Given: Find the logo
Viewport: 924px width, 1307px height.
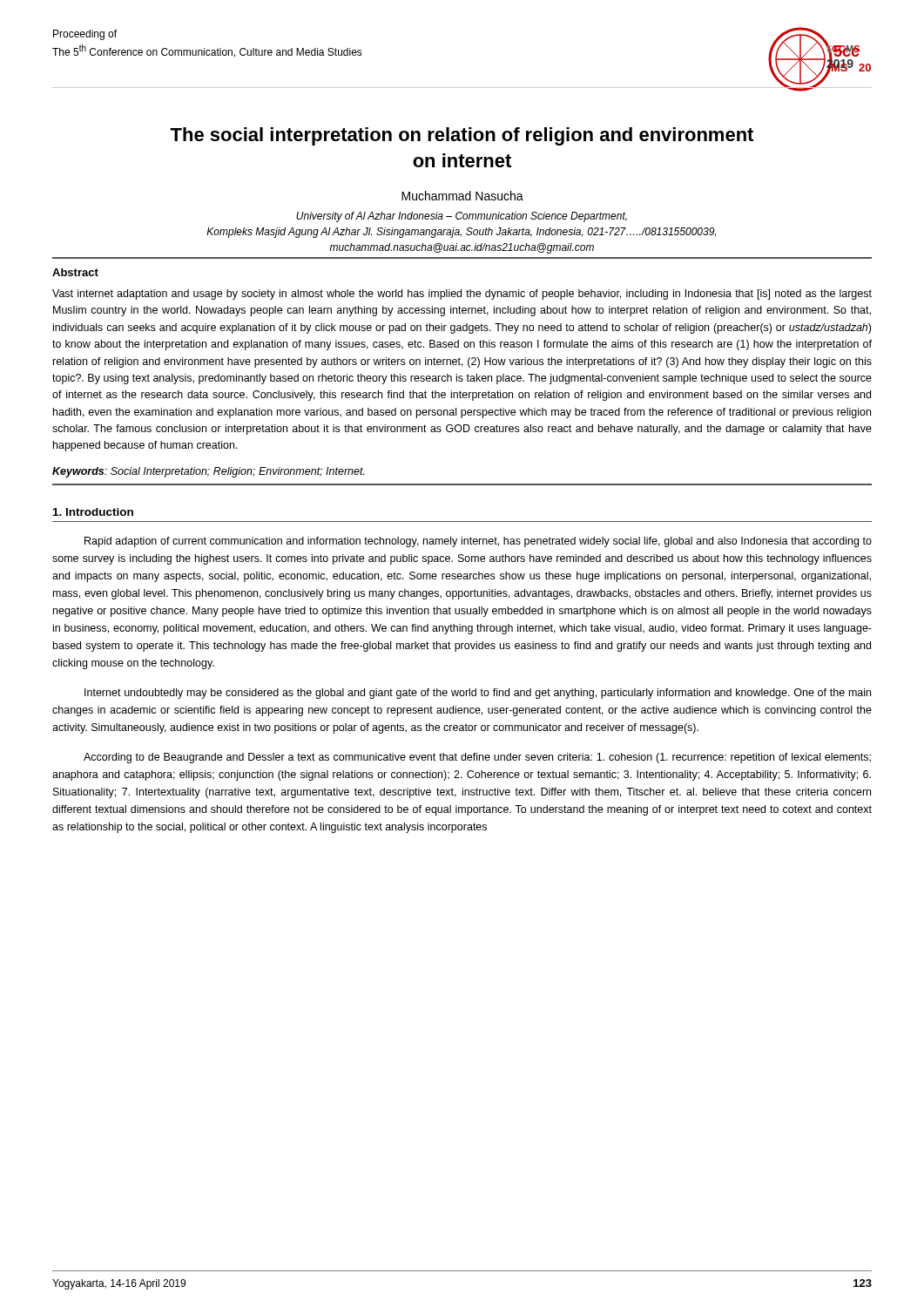Looking at the screenshot, I should coord(819,60).
